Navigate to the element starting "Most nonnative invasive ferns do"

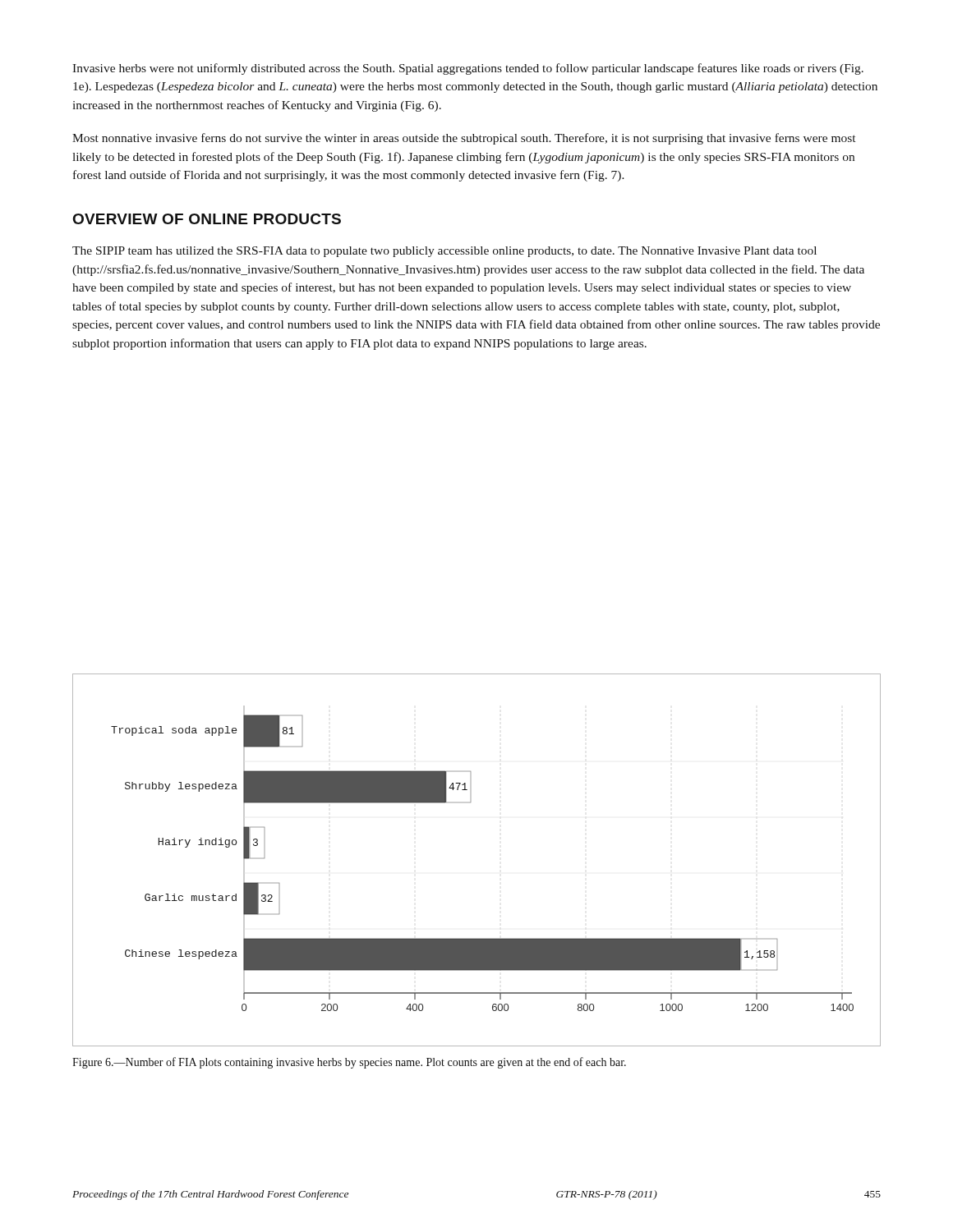pos(464,156)
